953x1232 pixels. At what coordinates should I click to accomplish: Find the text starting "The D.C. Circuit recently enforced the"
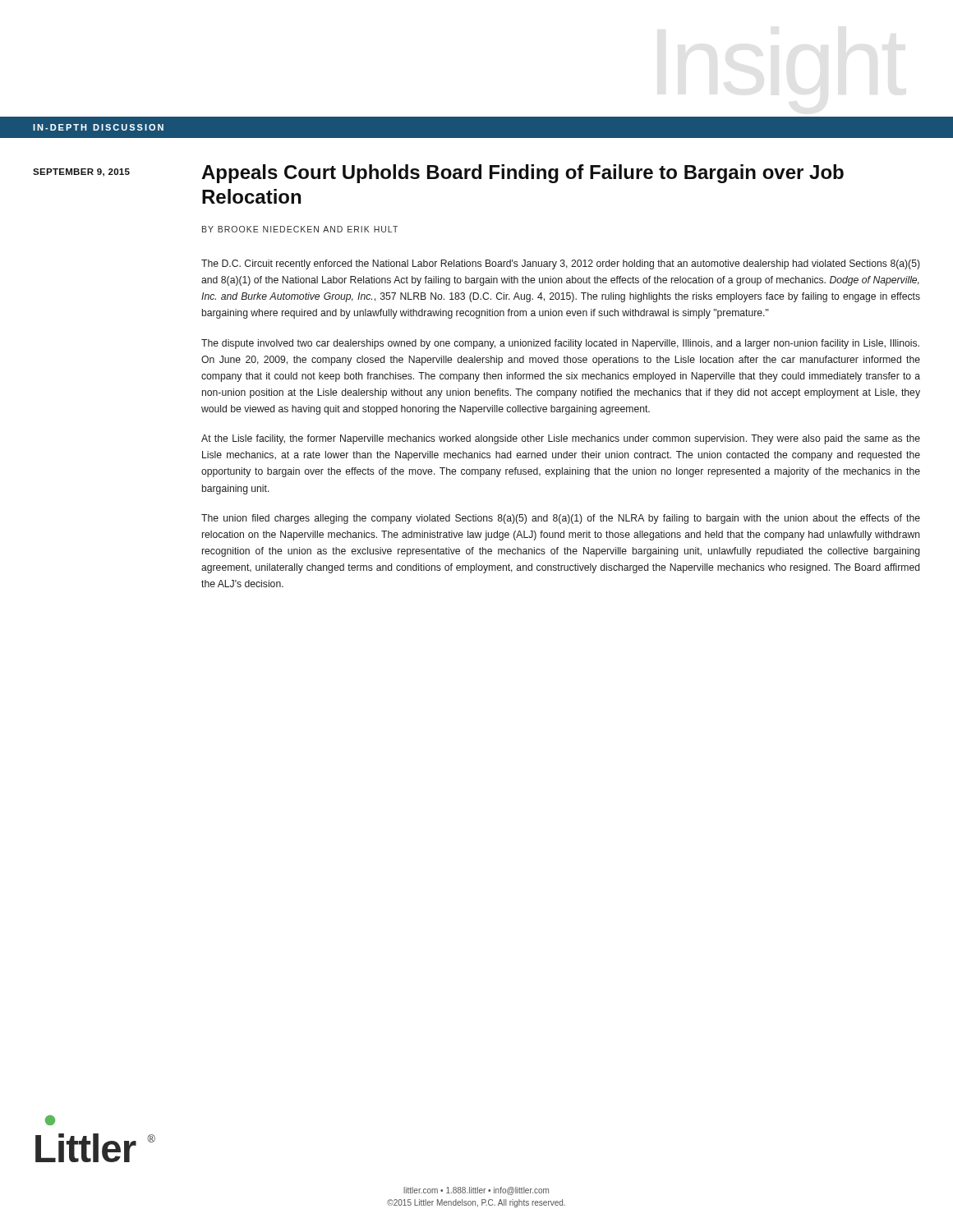coord(561,288)
